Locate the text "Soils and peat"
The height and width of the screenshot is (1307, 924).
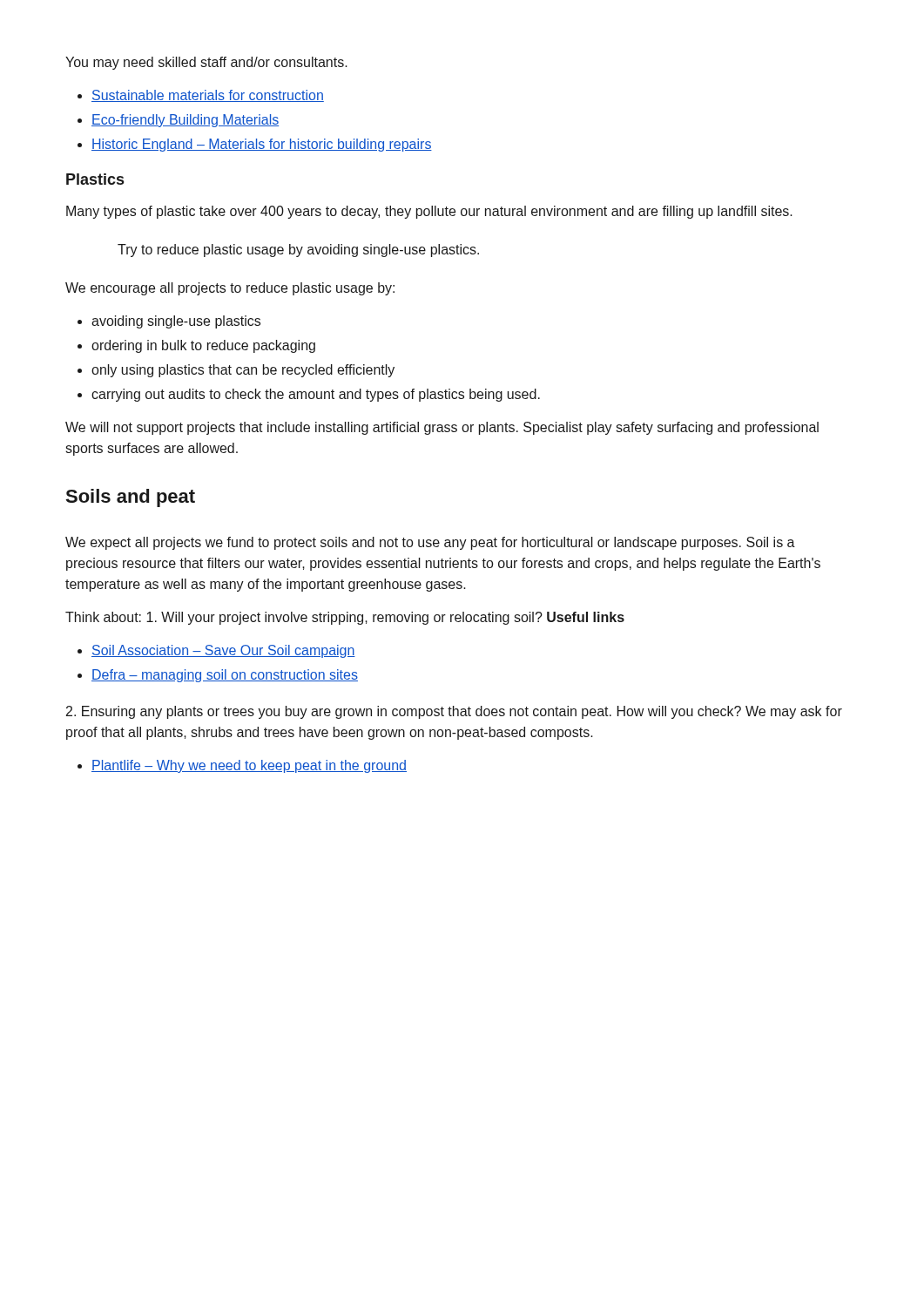130,496
